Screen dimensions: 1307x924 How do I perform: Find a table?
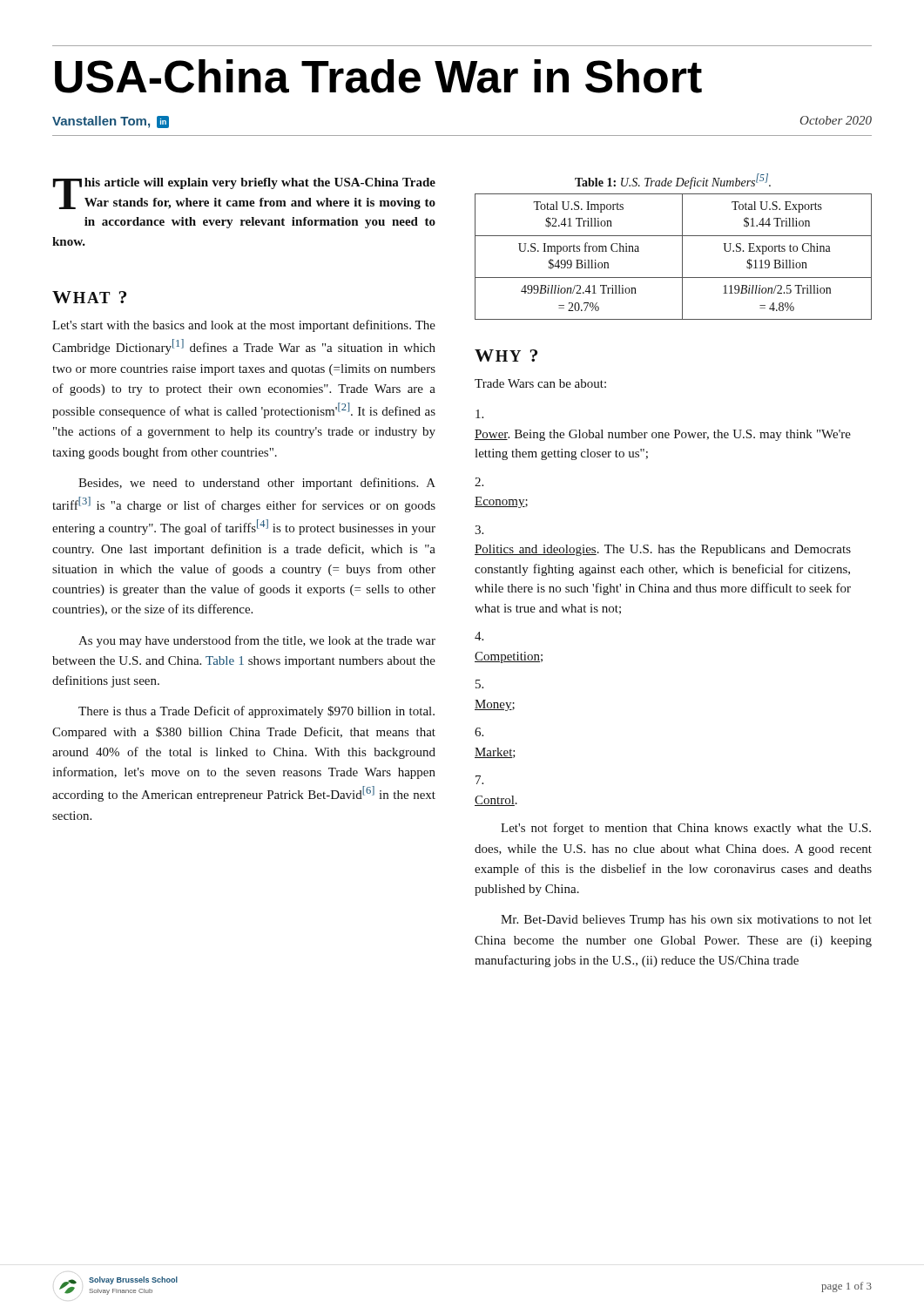pos(673,257)
